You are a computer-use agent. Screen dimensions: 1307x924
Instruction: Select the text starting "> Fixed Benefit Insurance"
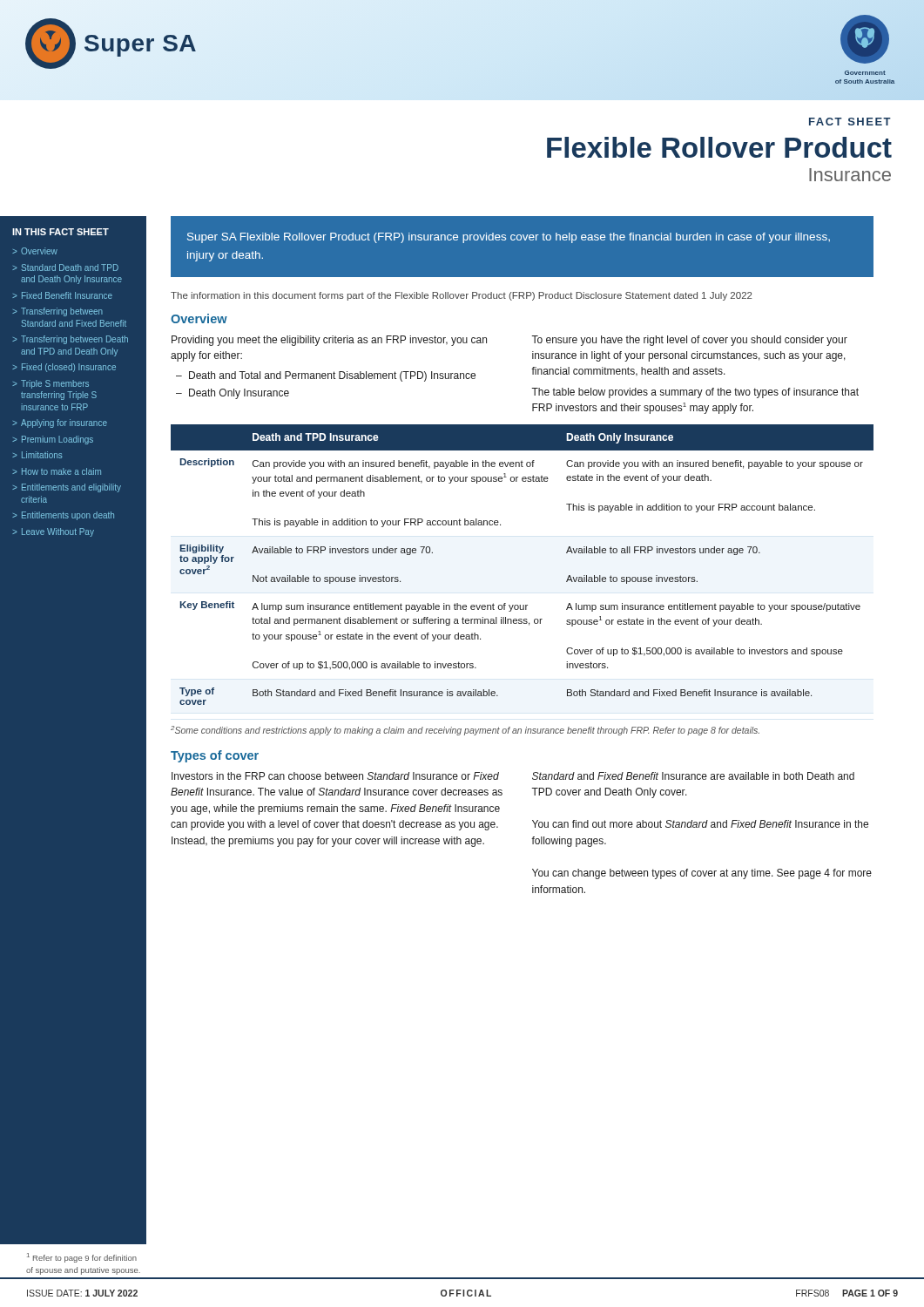62,296
